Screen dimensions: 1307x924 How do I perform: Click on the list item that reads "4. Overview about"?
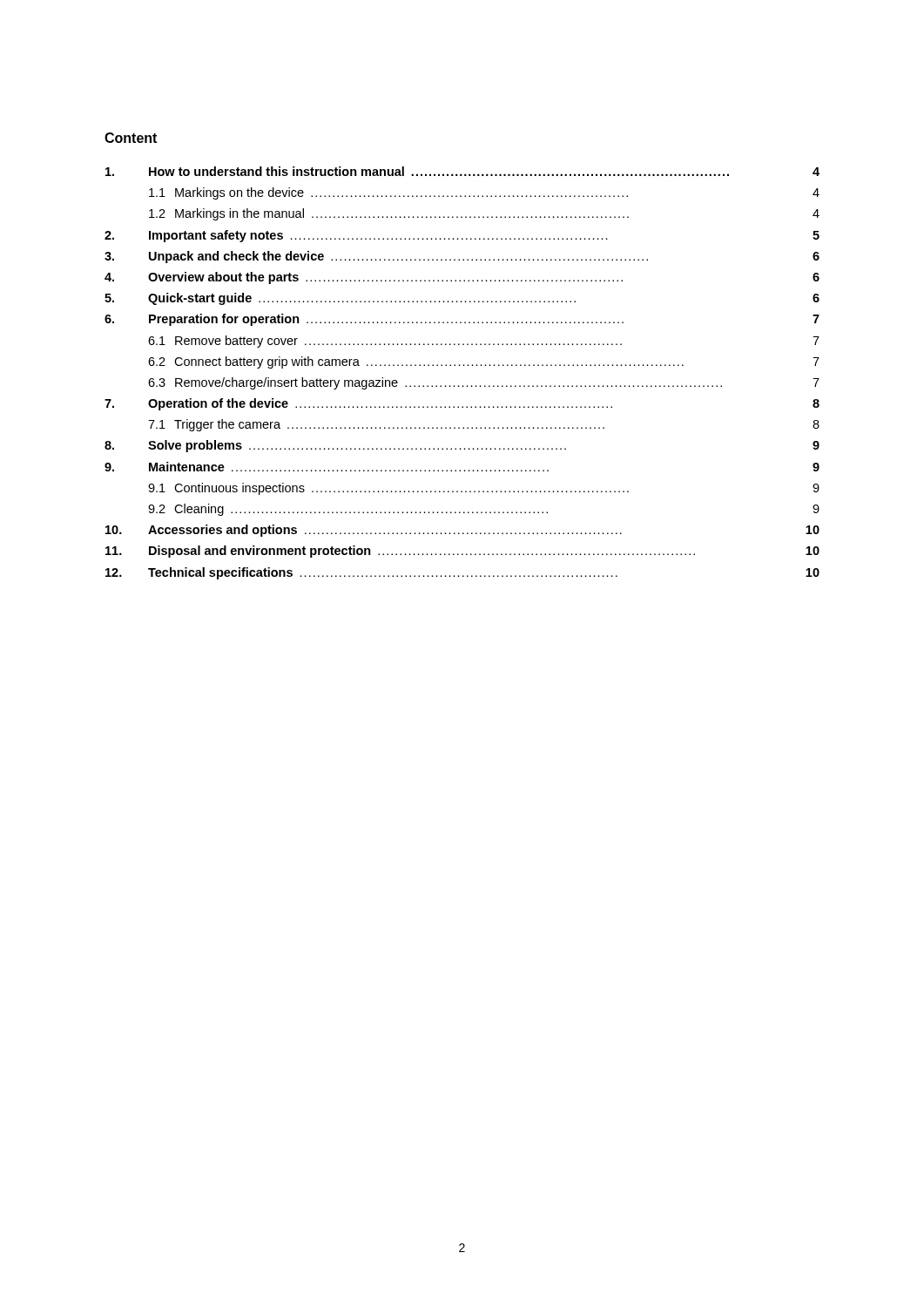click(462, 278)
